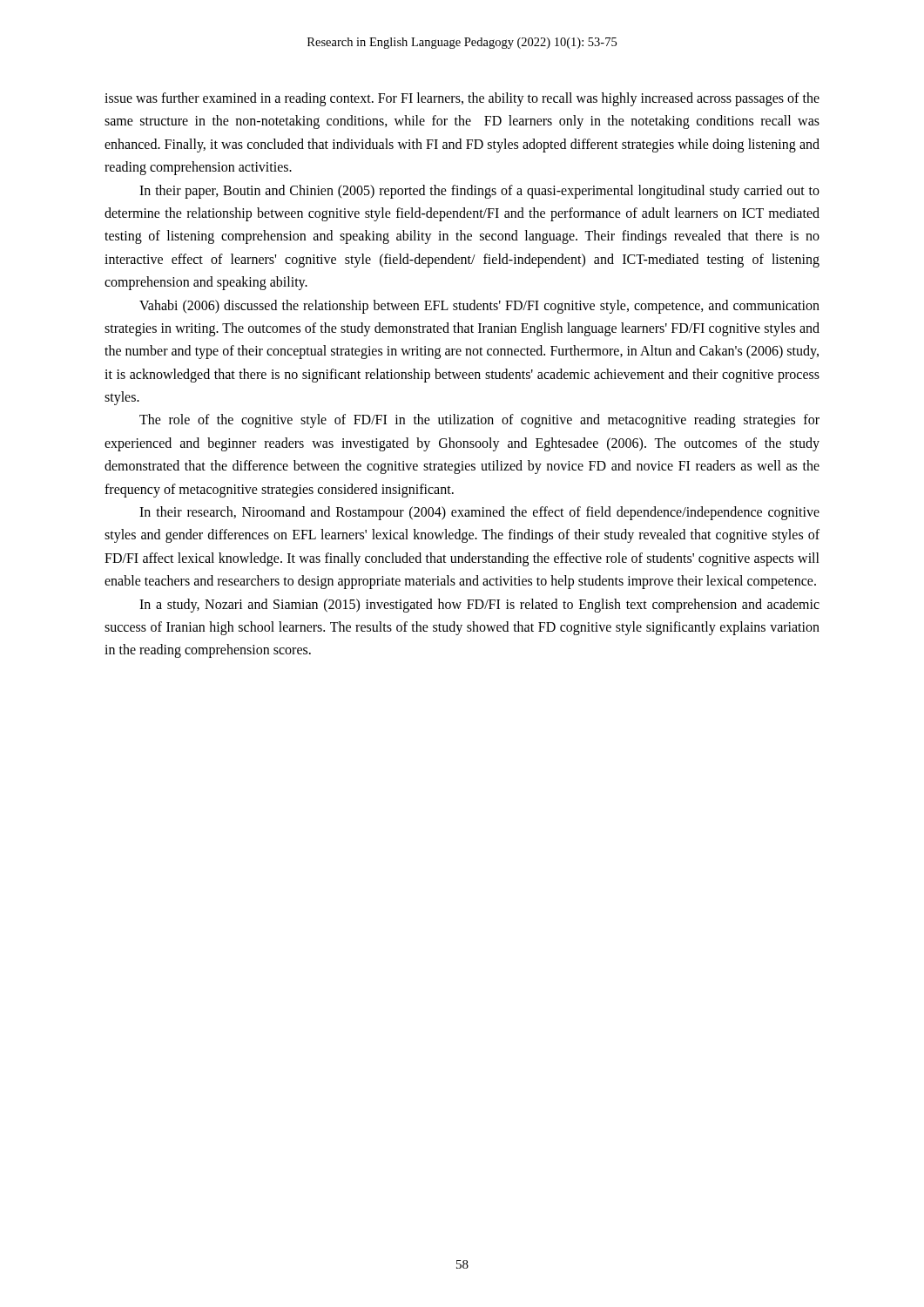Click on the text block containing "In their paper, Boutin"
This screenshot has height=1307, width=924.
point(462,237)
